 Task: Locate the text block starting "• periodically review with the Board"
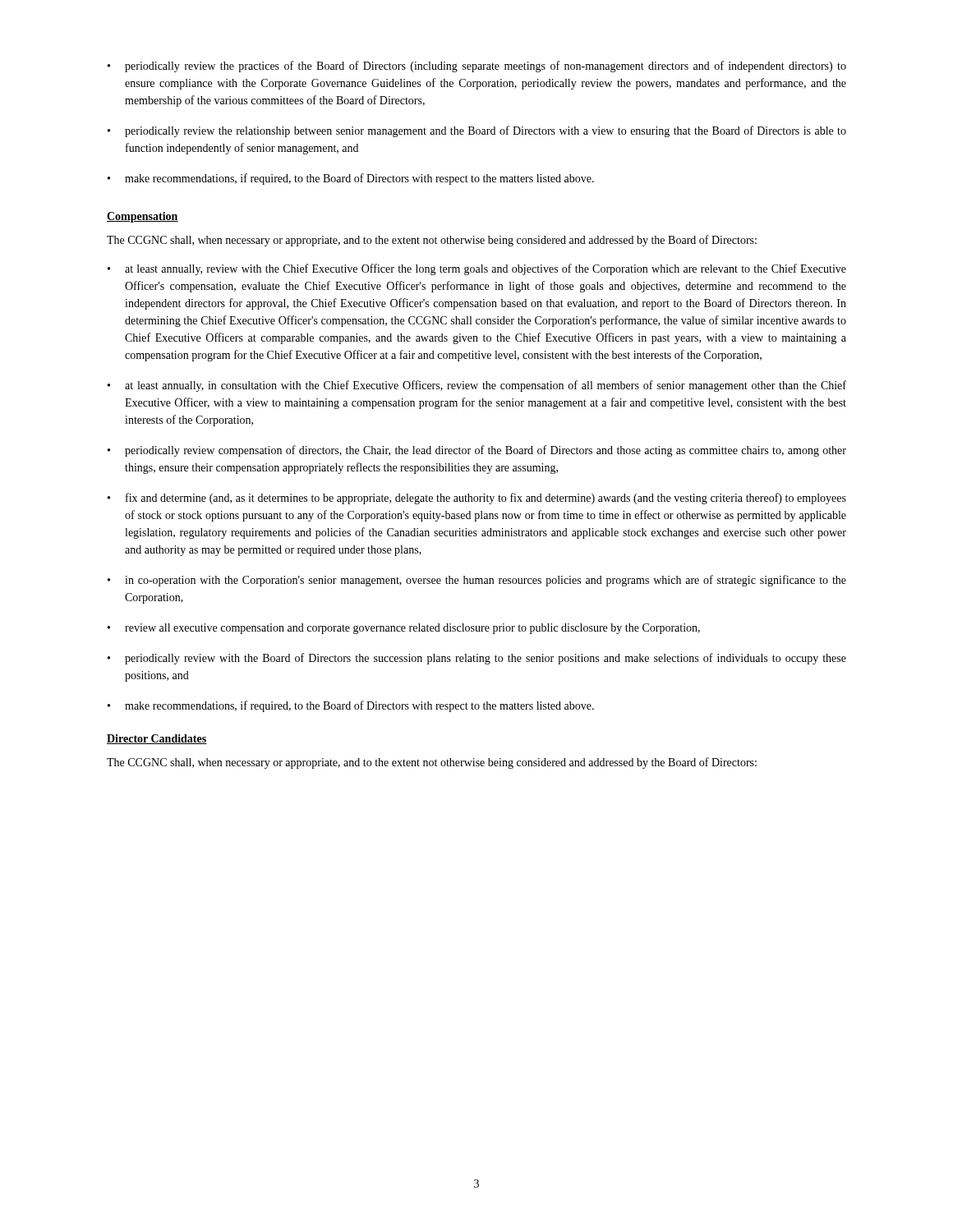click(476, 667)
